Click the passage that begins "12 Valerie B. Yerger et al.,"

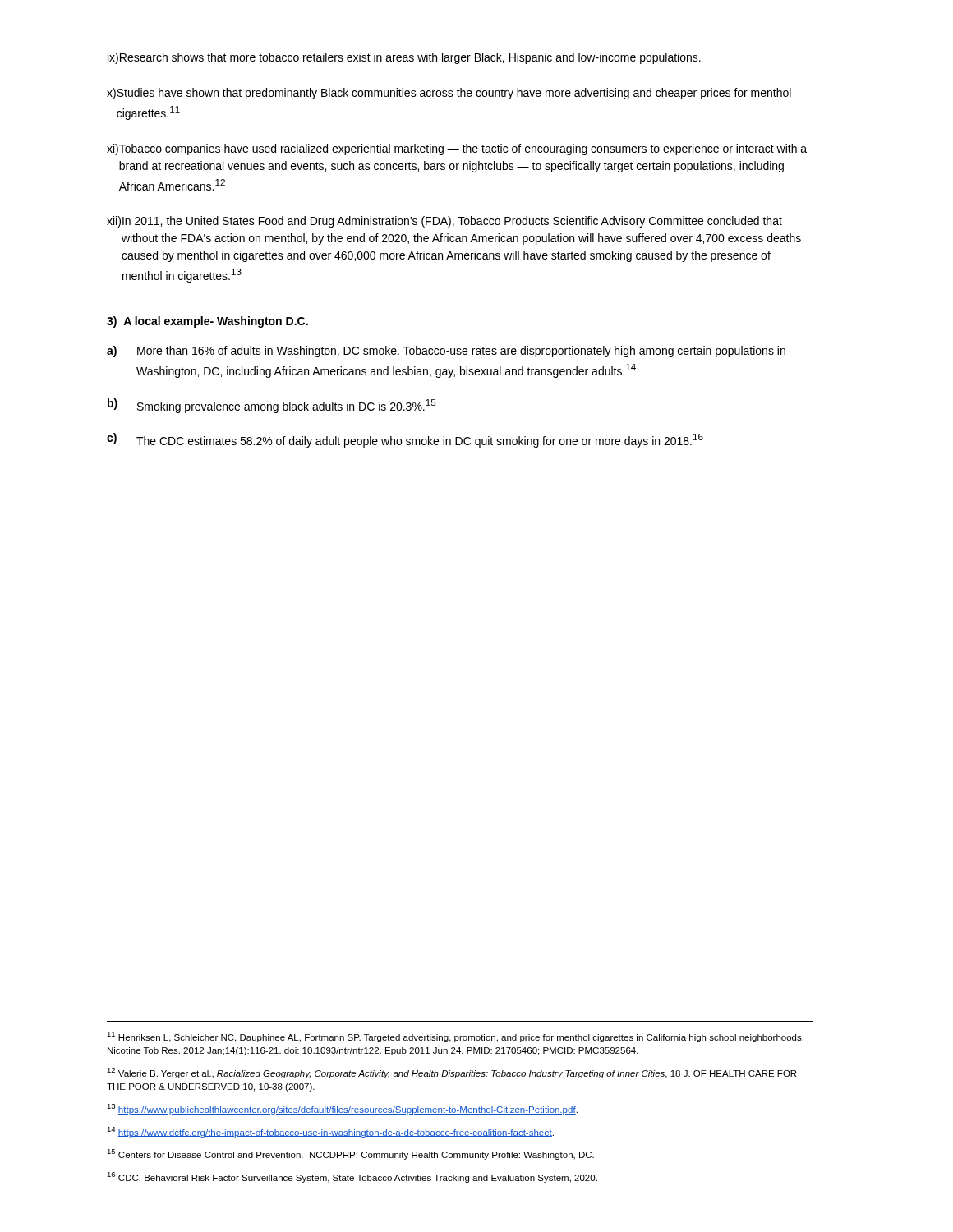pos(452,1078)
